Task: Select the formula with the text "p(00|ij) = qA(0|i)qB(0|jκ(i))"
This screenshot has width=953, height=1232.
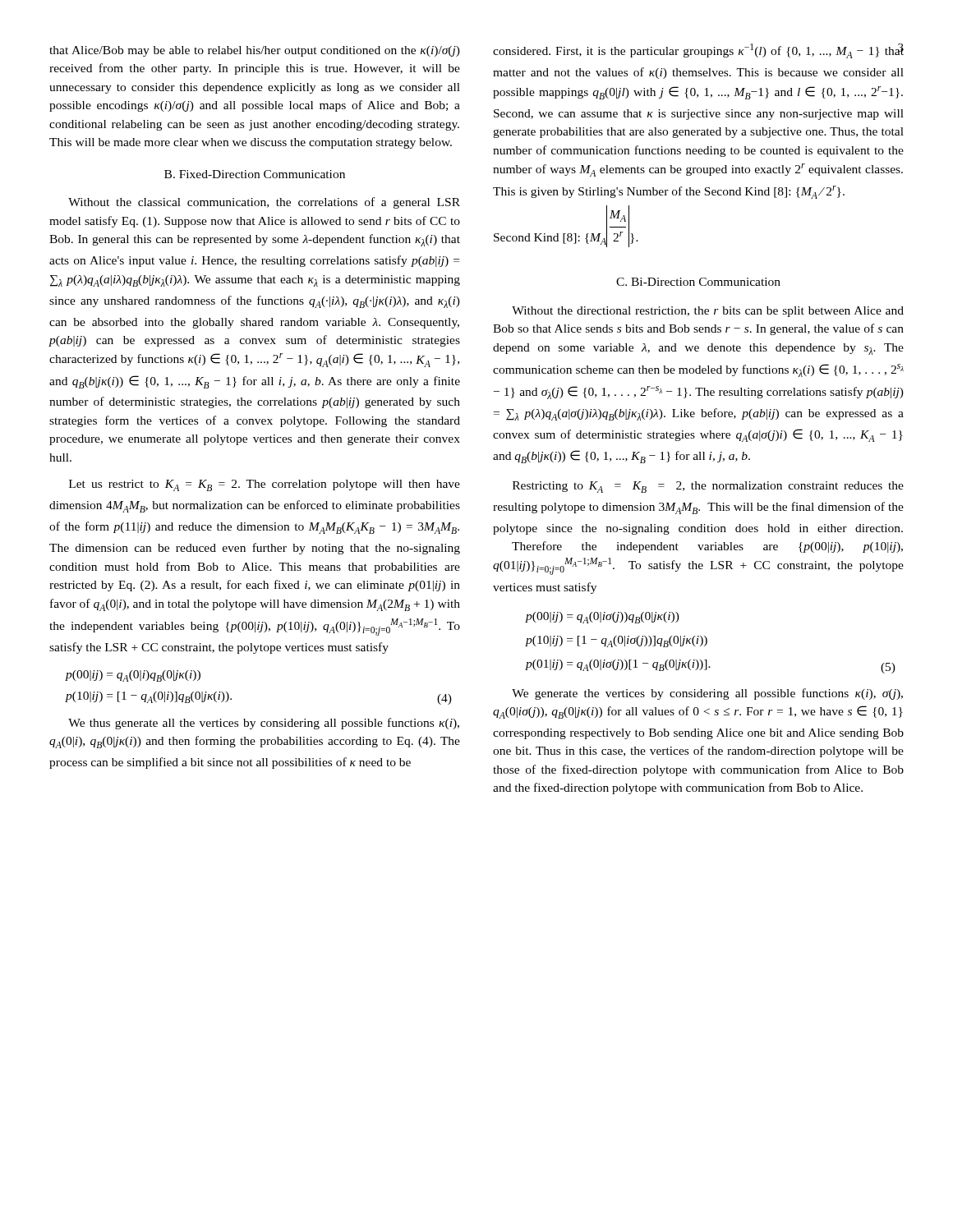Action: tap(133, 676)
